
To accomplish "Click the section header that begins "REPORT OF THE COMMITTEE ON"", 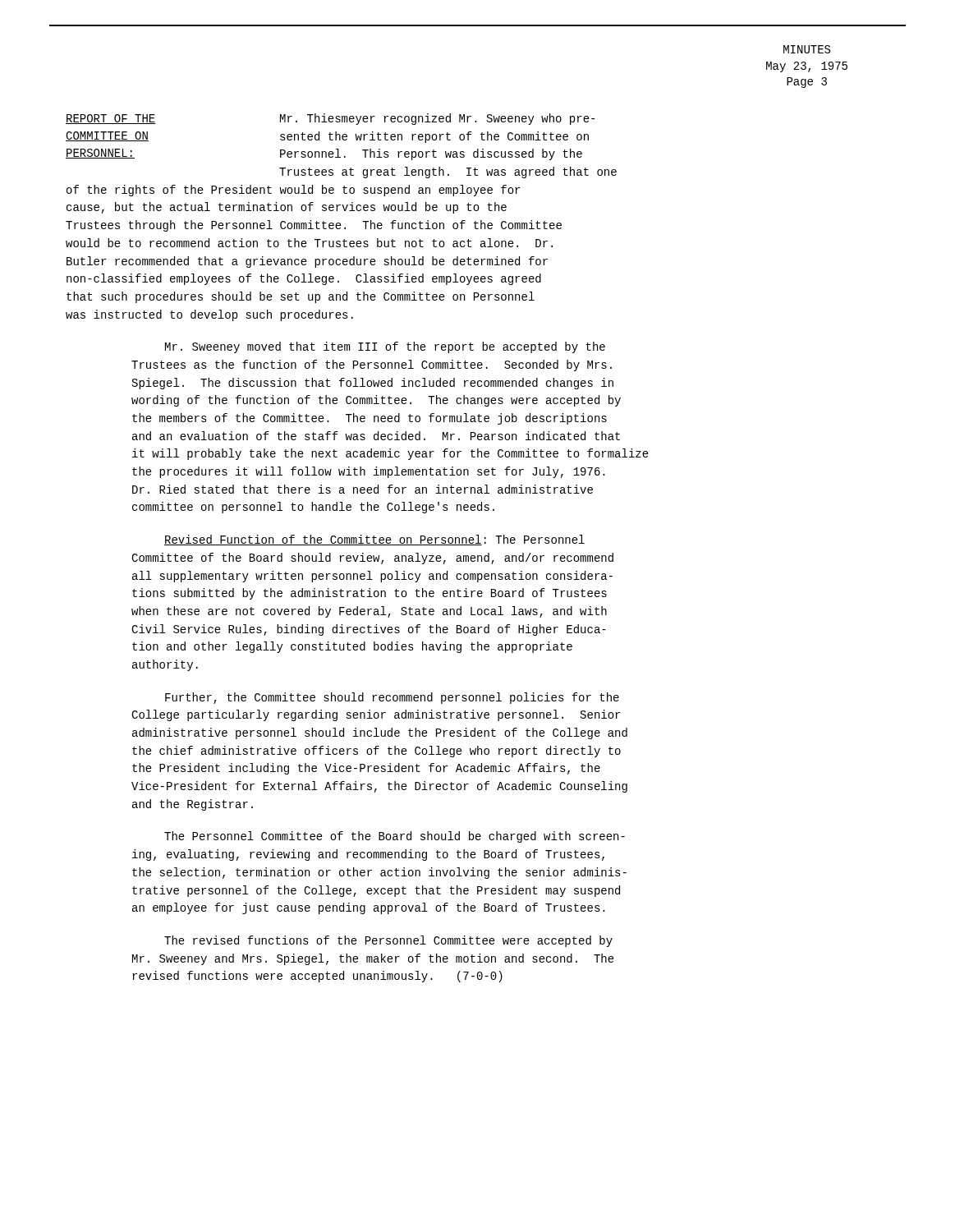I will click(136, 137).
